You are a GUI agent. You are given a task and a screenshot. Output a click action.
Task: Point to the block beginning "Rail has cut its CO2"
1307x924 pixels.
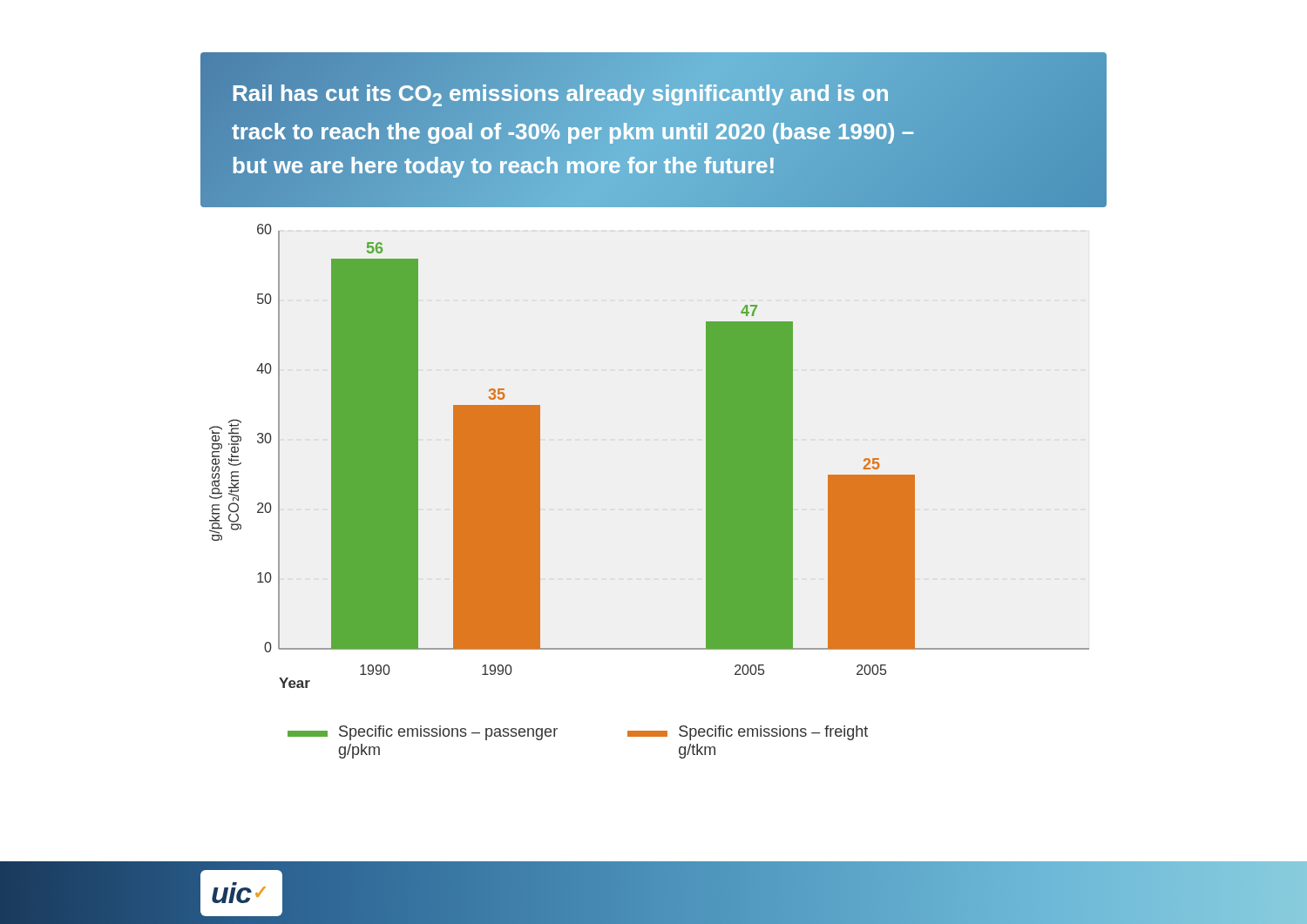click(x=654, y=130)
